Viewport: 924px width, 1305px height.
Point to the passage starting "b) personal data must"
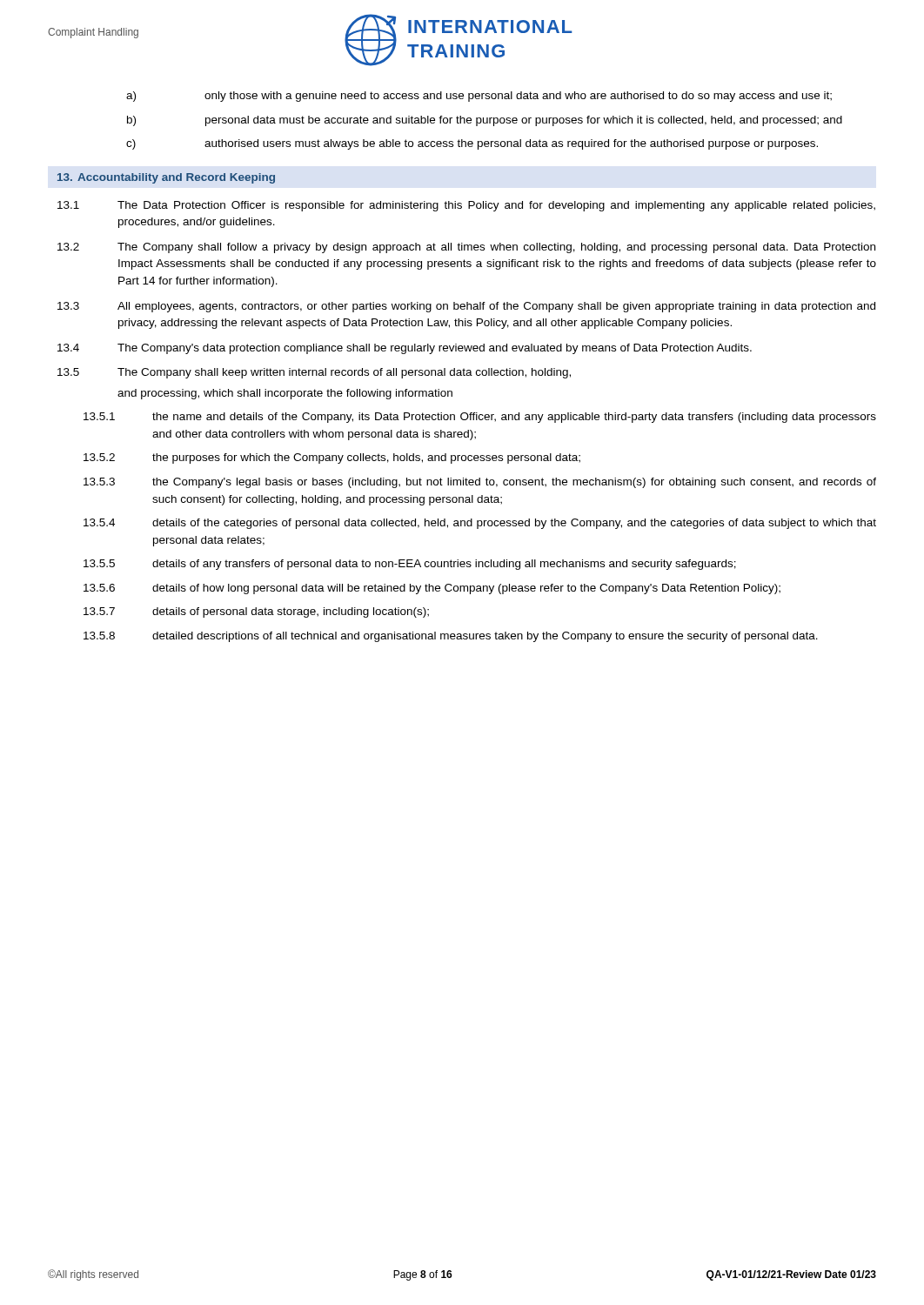[x=462, y=119]
